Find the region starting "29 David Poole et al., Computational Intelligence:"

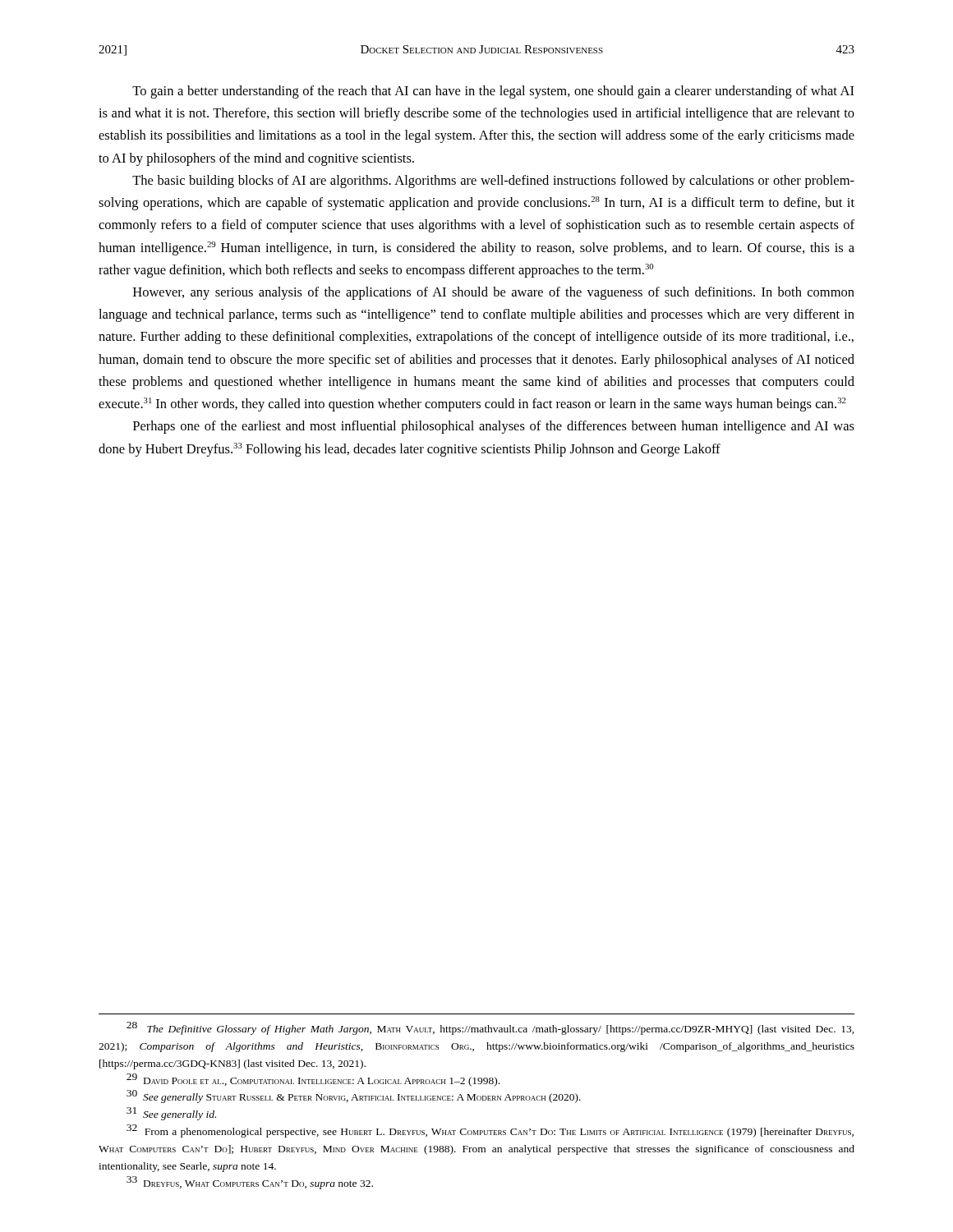point(476,1081)
